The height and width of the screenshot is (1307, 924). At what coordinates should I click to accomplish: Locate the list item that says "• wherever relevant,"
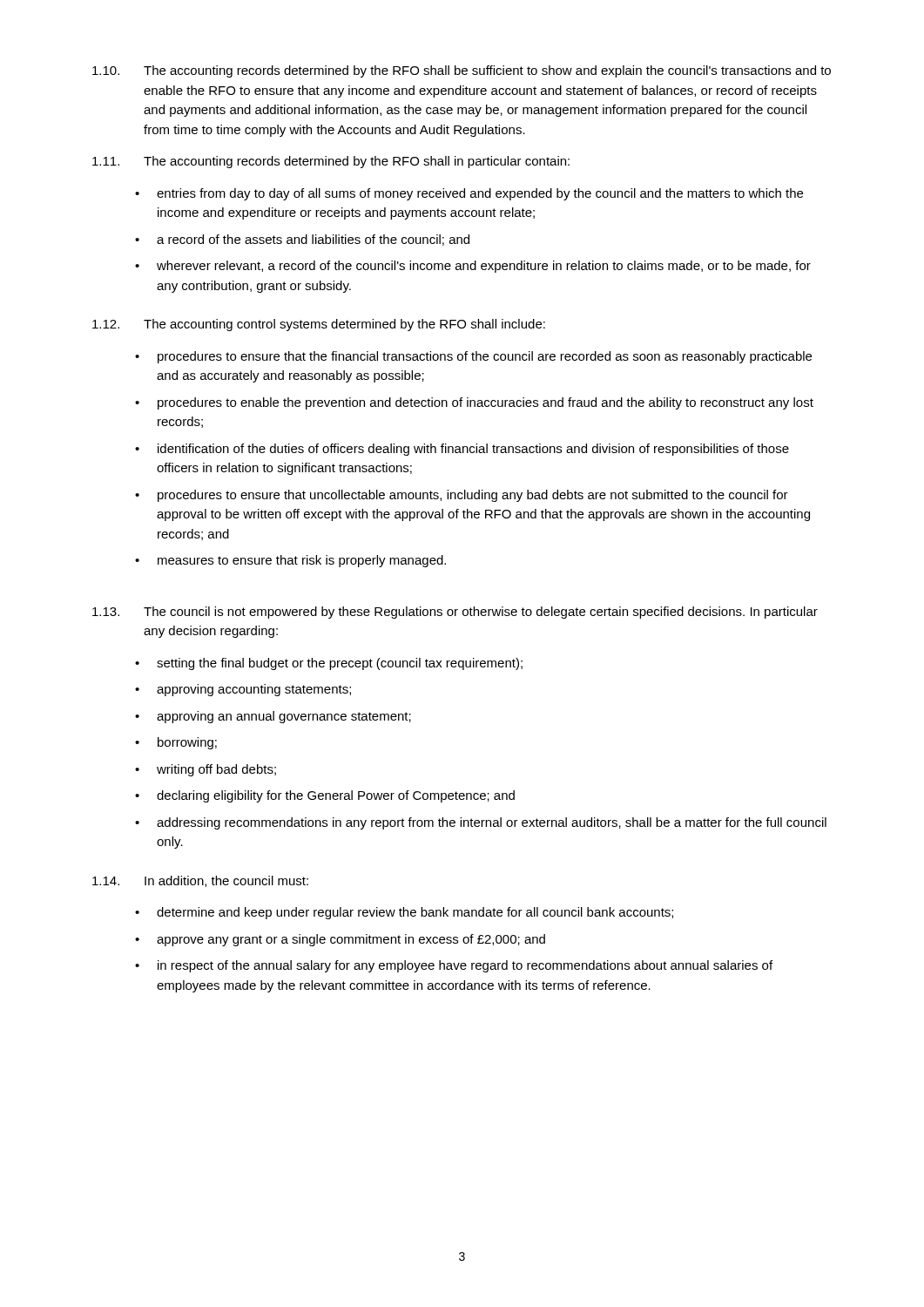[x=484, y=276]
